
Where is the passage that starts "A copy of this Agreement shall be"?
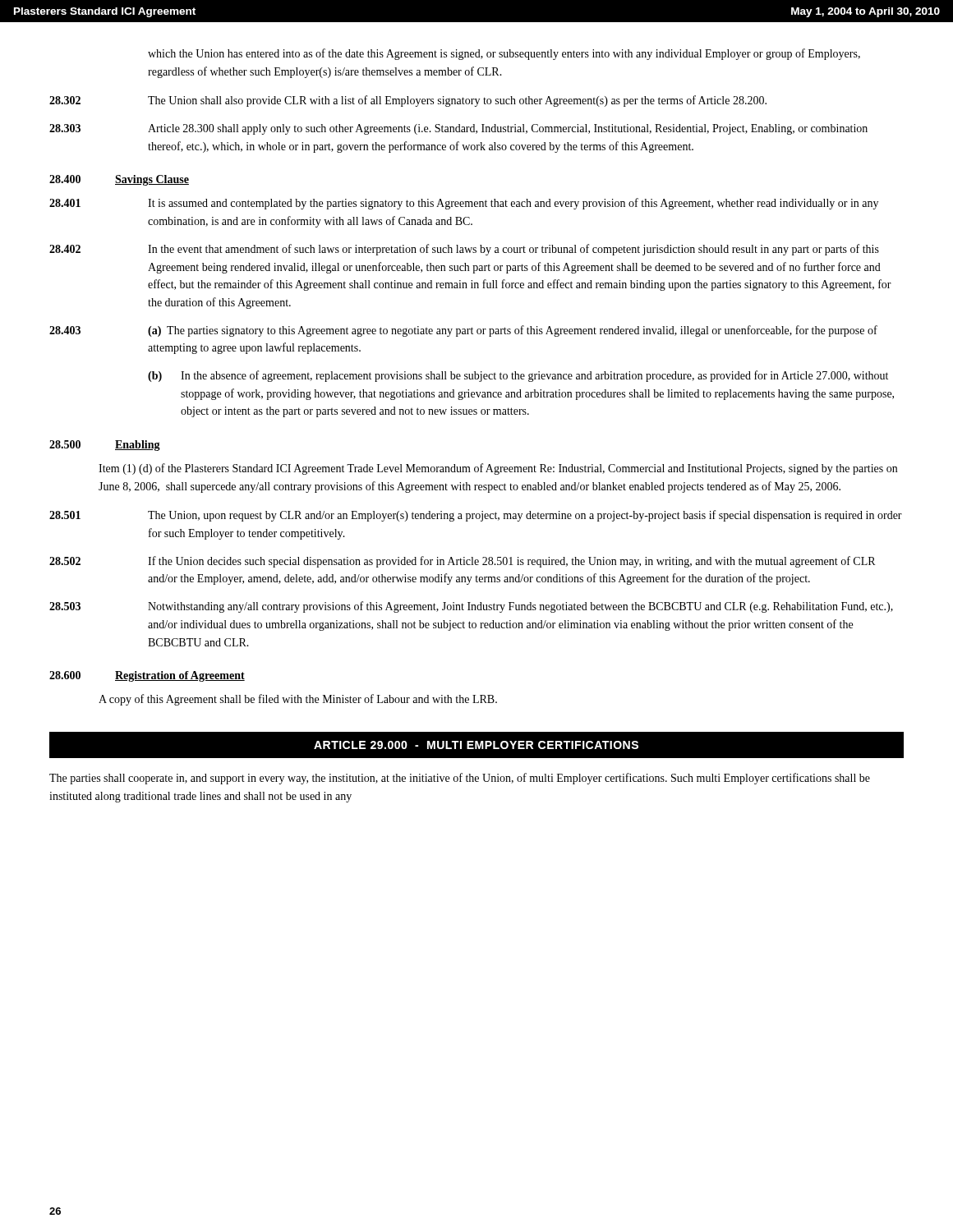298,700
